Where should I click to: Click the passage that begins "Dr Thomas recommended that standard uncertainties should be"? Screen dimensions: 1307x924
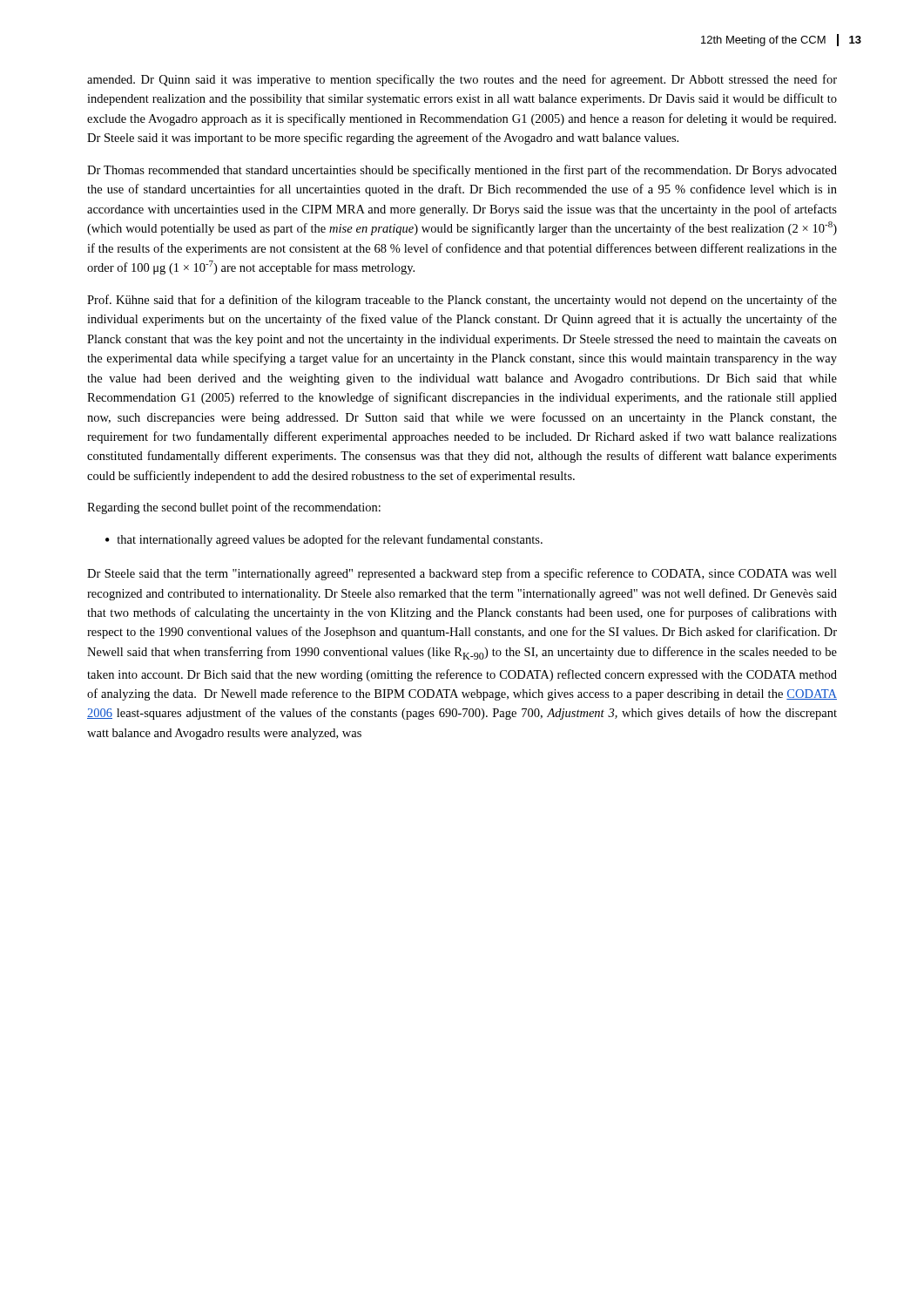tap(462, 219)
